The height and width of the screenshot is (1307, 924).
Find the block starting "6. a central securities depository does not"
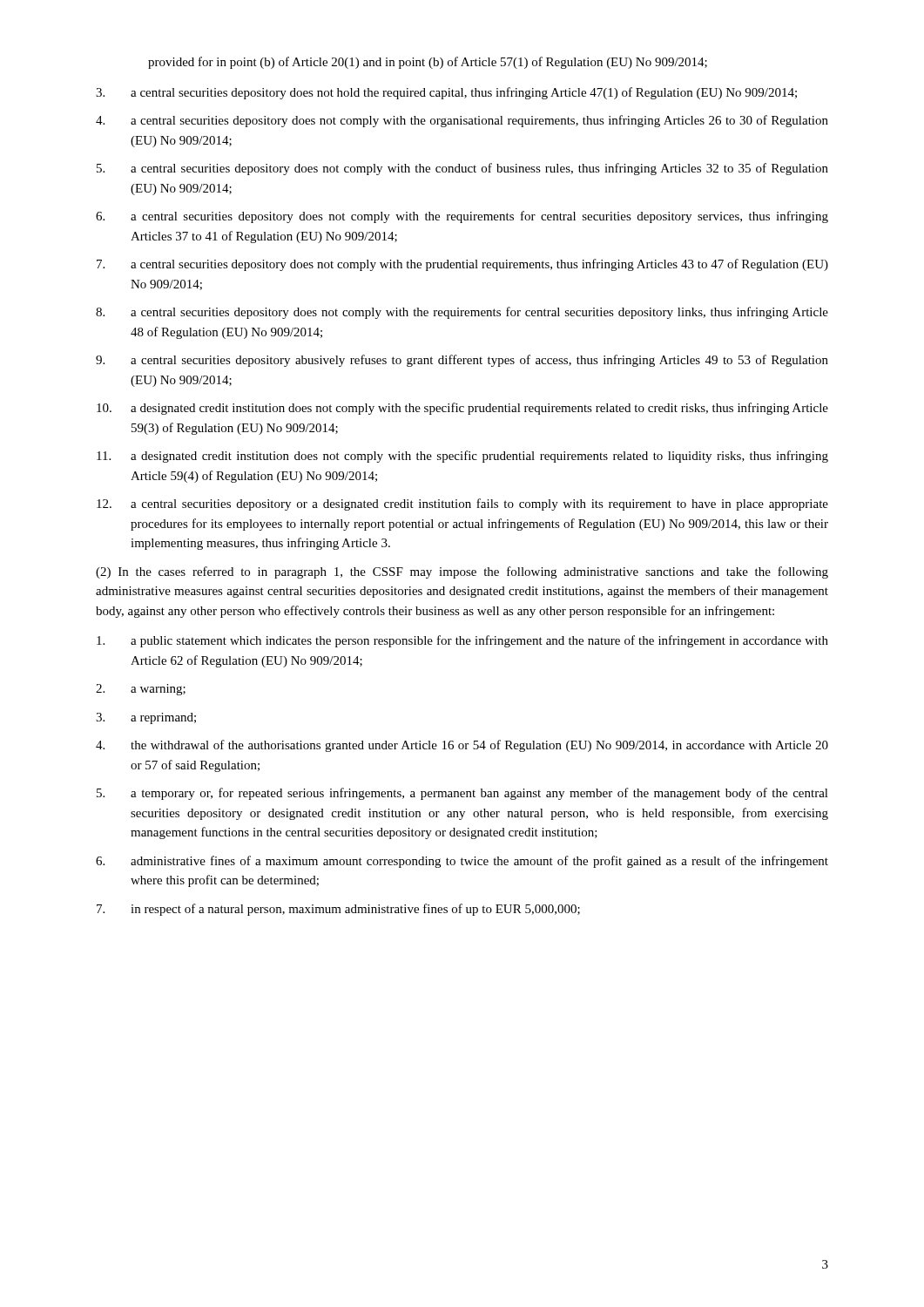click(x=462, y=226)
